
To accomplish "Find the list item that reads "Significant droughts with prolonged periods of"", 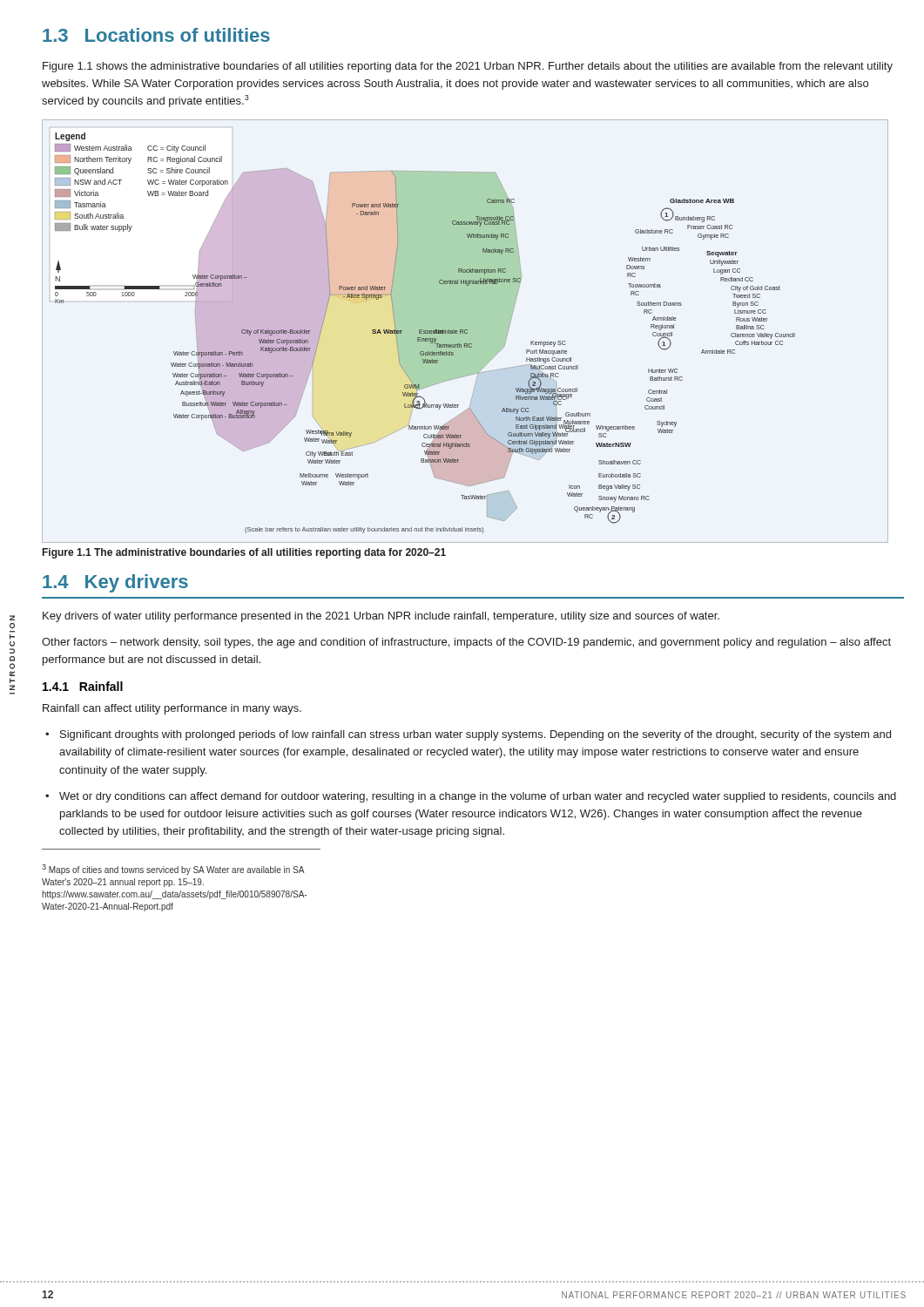I will click(x=475, y=752).
